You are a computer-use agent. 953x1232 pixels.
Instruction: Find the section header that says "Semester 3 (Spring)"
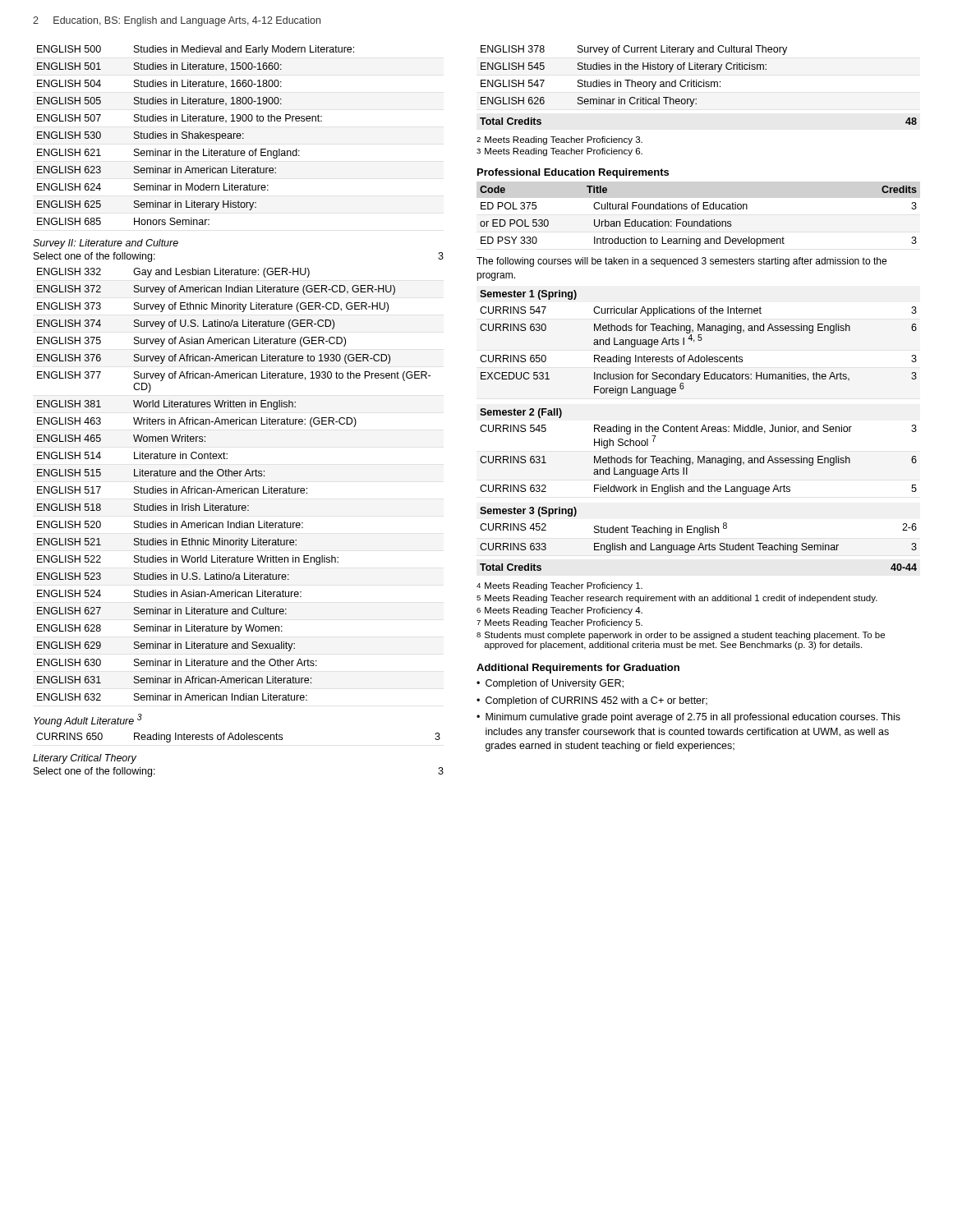tap(528, 511)
